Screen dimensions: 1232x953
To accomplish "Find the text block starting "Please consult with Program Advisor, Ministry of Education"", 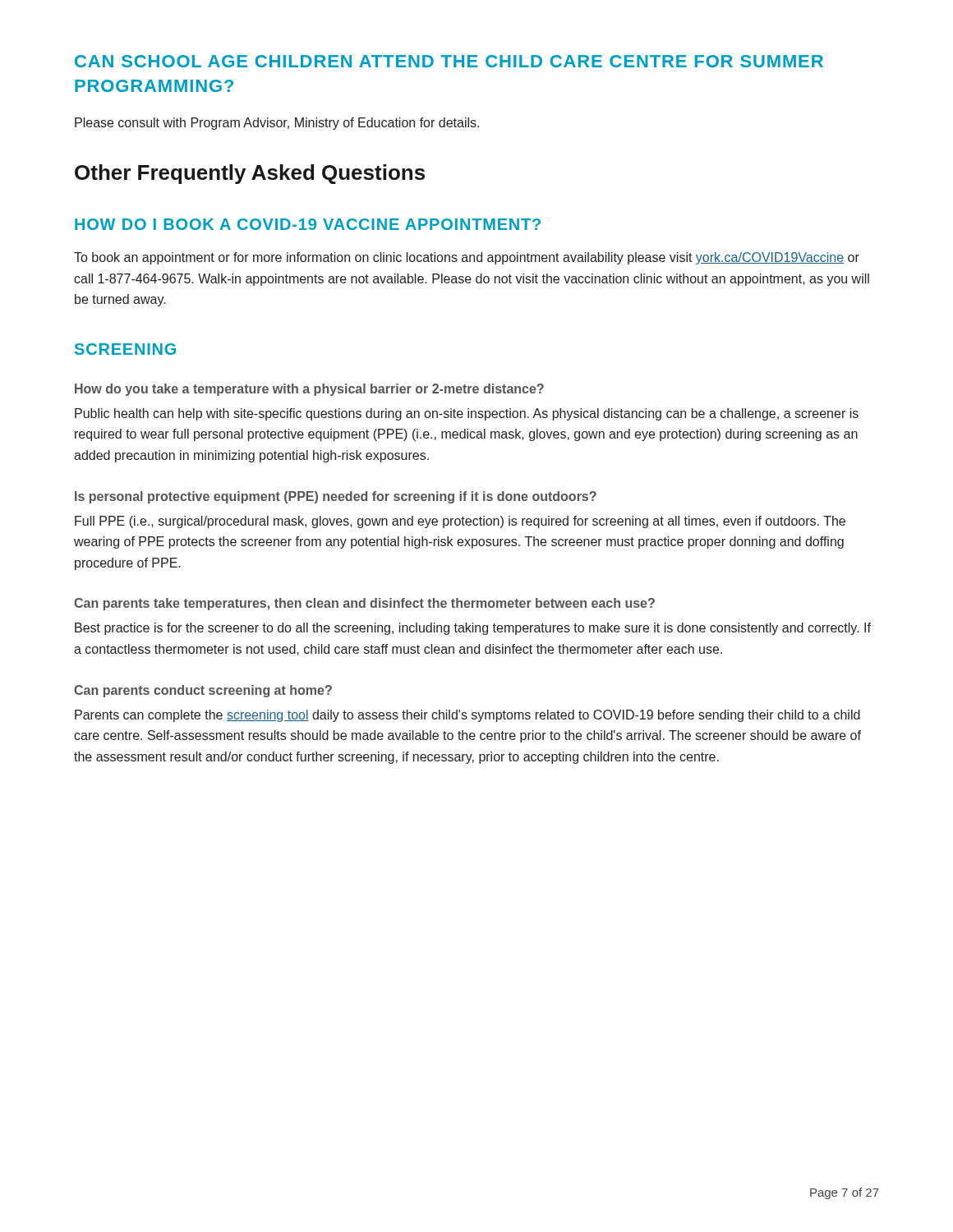I will tap(277, 123).
